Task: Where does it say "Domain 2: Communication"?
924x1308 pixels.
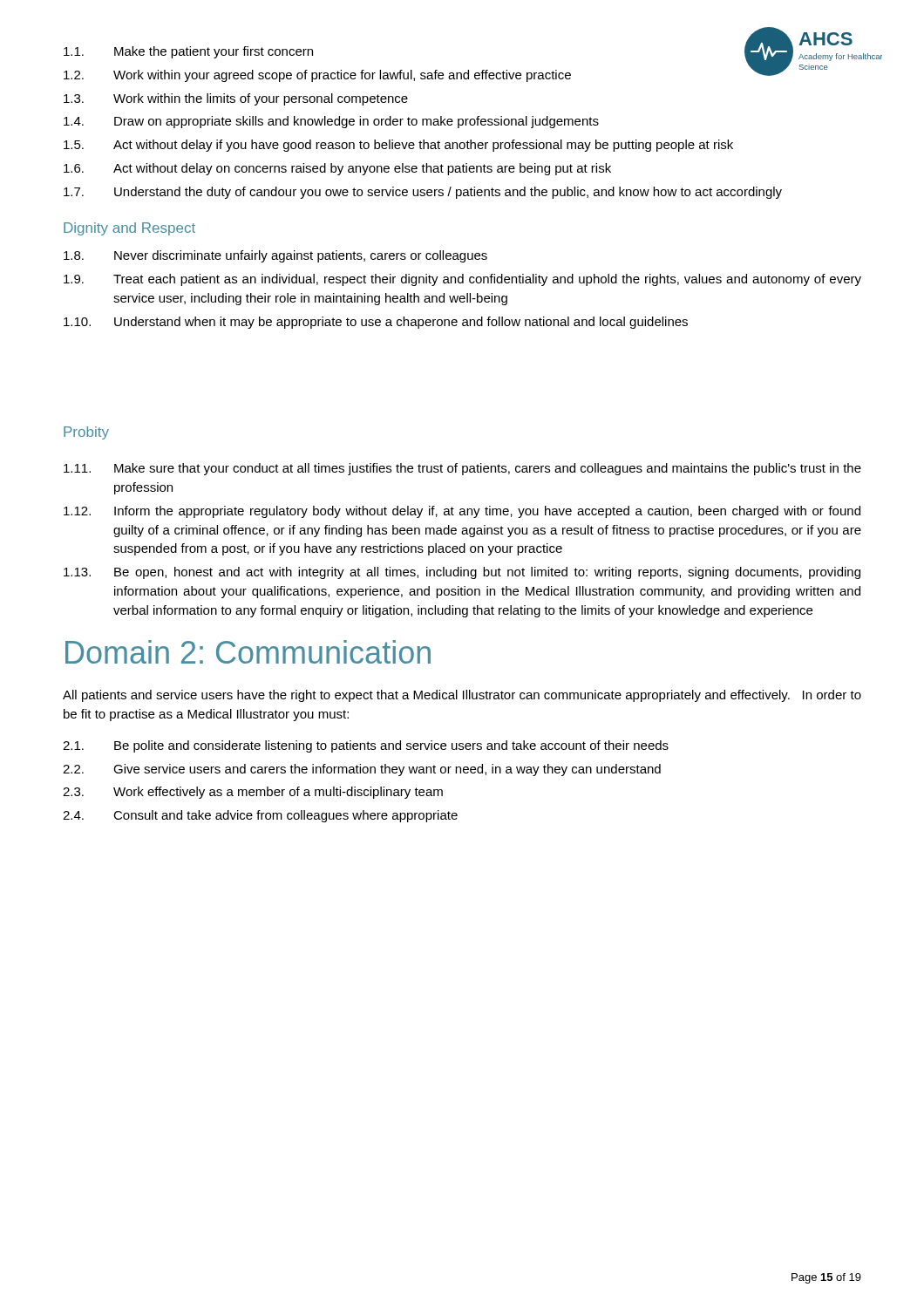Action: (x=248, y=653)
